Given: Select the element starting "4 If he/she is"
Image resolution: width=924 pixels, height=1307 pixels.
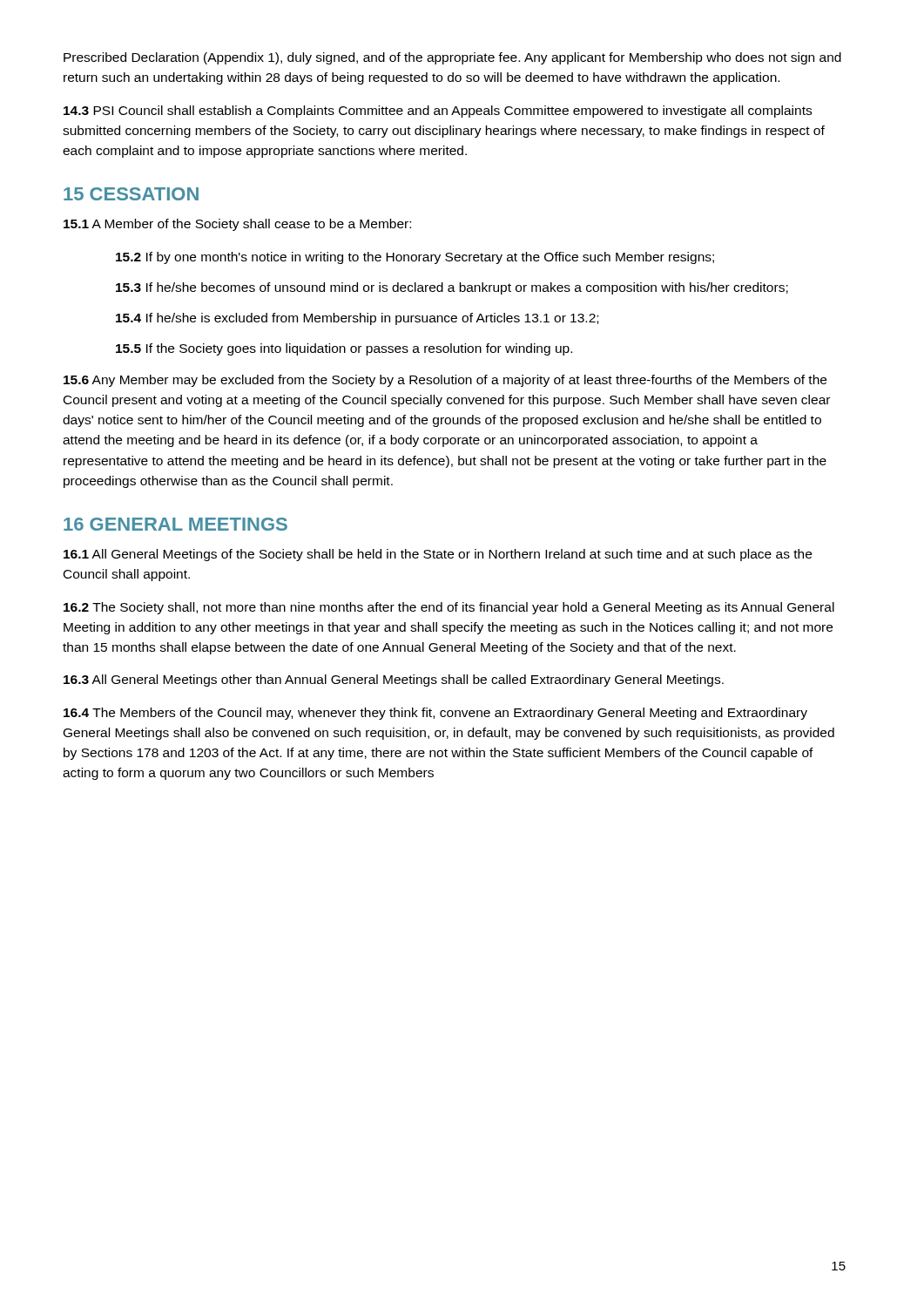Looking at the screenshot, I should click(x=357, y=318).
